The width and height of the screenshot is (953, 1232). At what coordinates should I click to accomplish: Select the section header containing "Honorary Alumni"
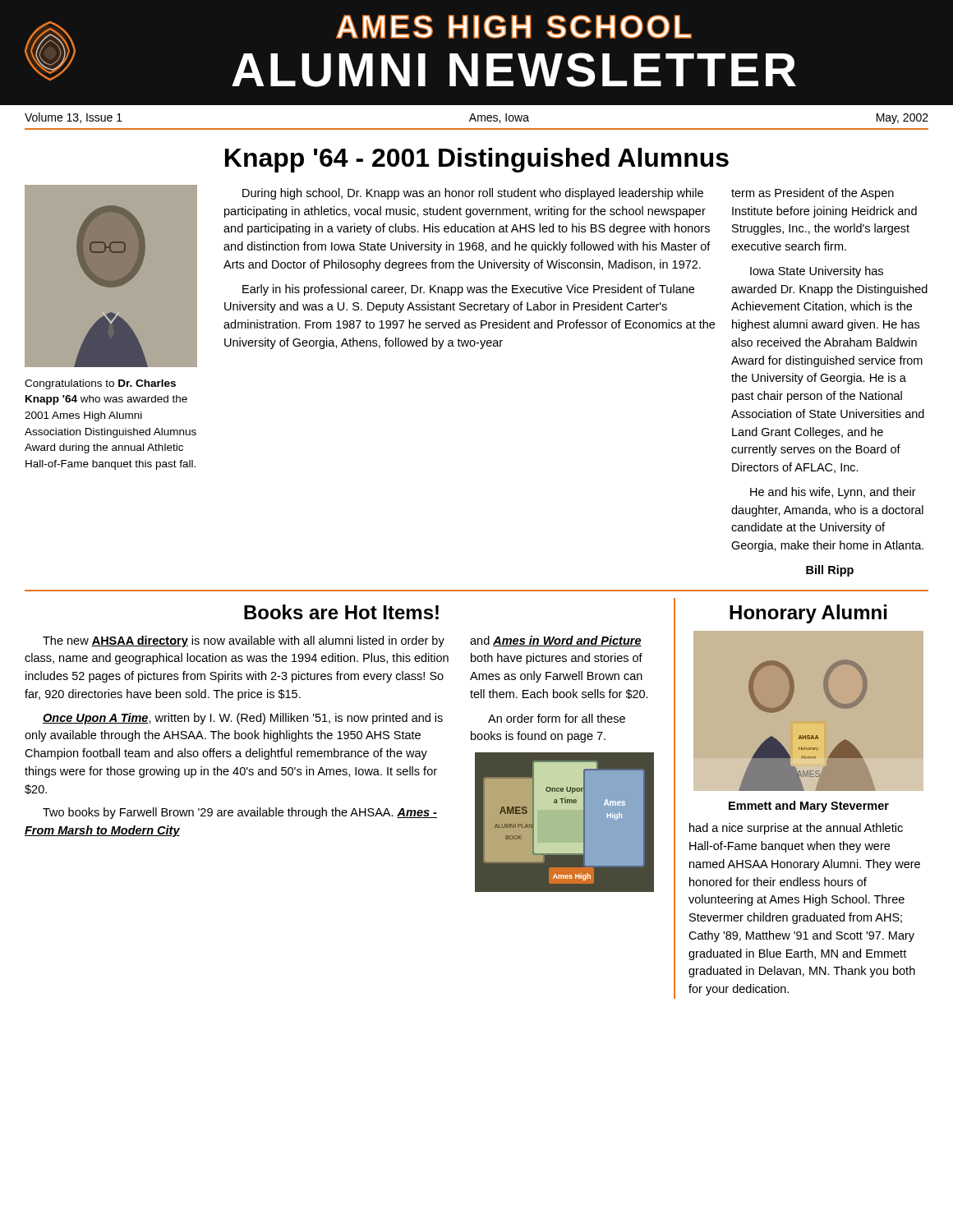(808, 612)
